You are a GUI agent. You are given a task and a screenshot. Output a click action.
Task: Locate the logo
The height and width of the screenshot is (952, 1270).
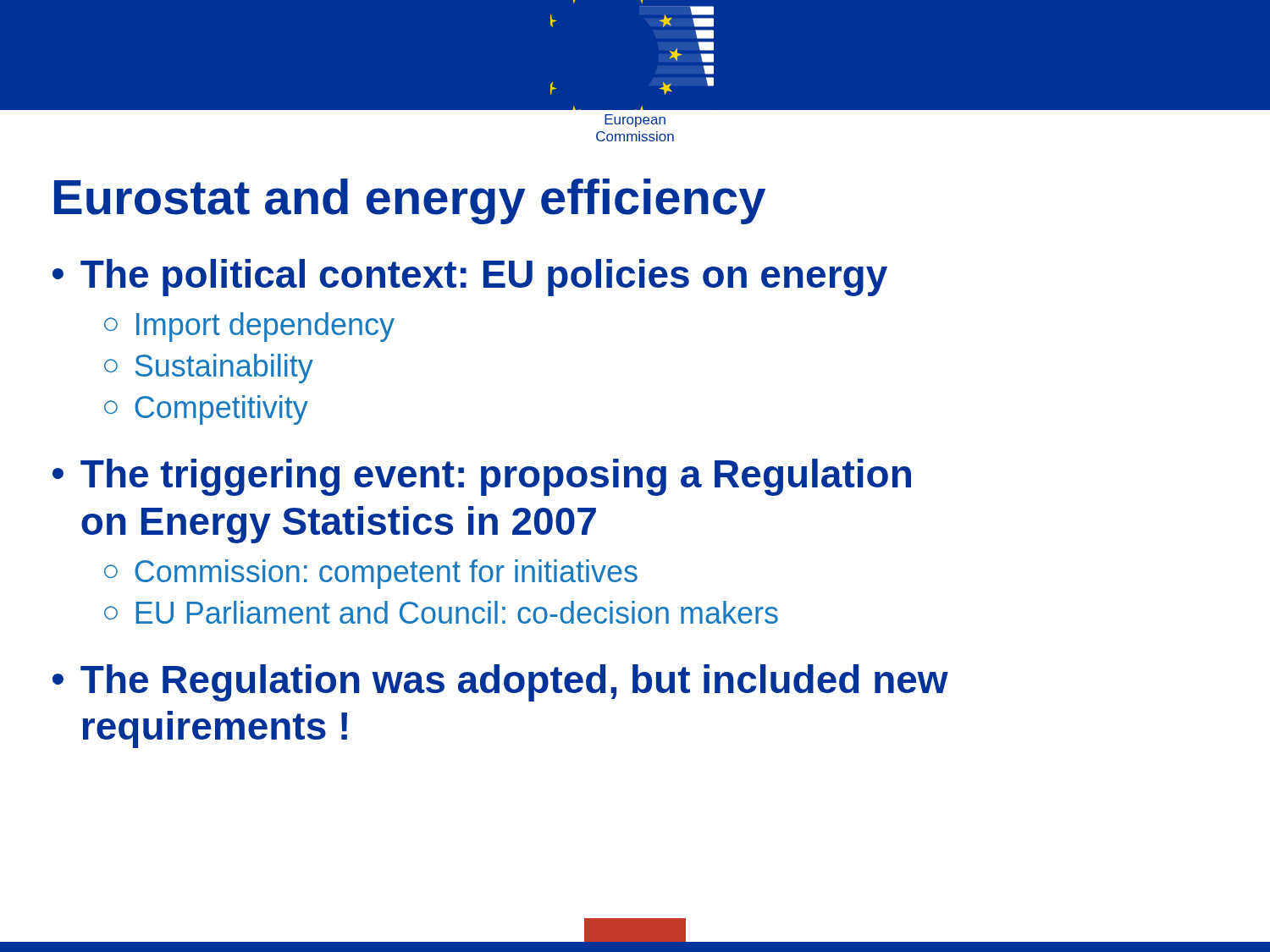pos(635,74)
